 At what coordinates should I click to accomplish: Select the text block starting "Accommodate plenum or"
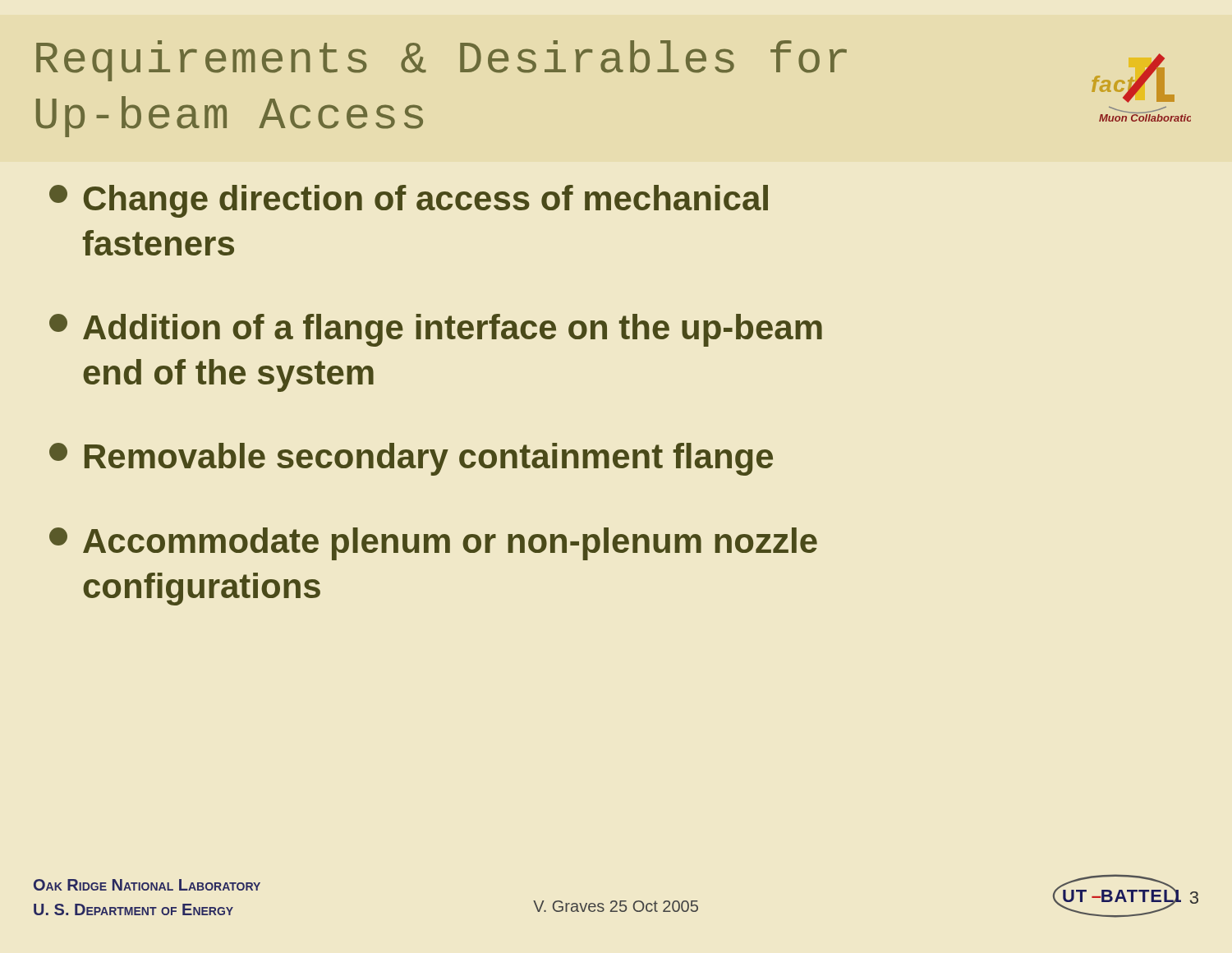click(434, 564)
